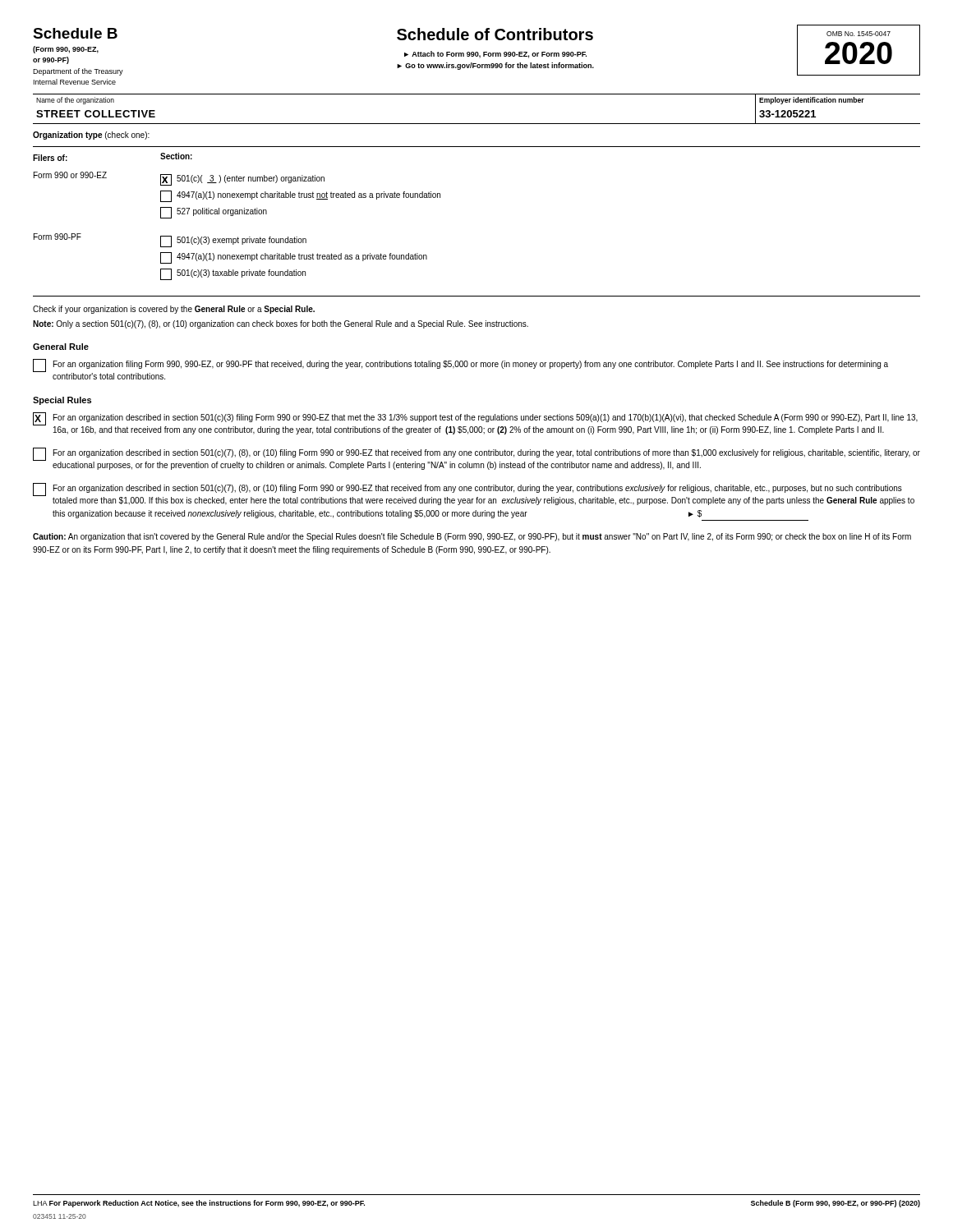Click on the text with the text "Filers of:"
This screenshot has height=1232, width=953.
50,158
